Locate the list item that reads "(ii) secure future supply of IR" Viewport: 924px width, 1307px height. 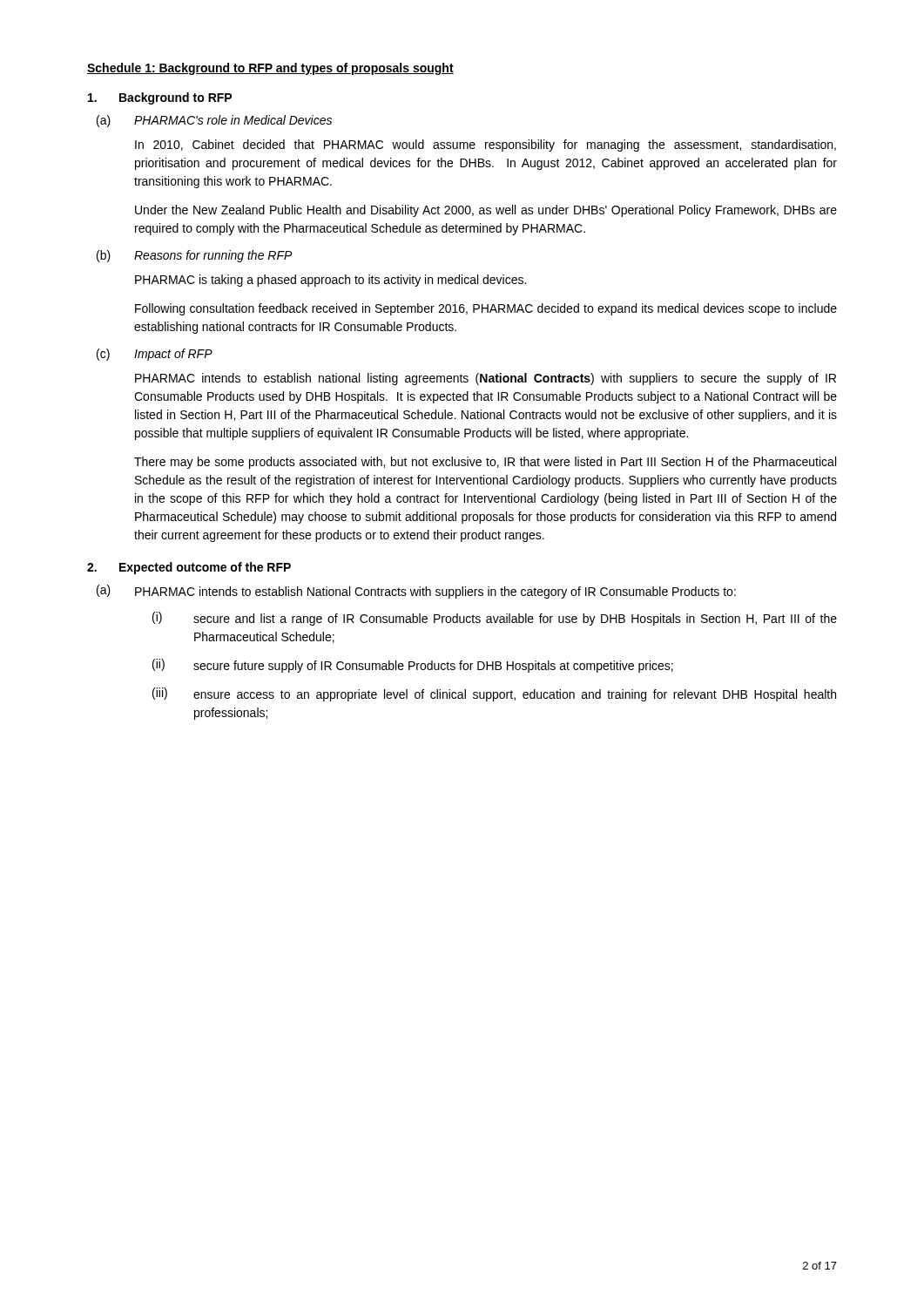[x=485, y=666]
